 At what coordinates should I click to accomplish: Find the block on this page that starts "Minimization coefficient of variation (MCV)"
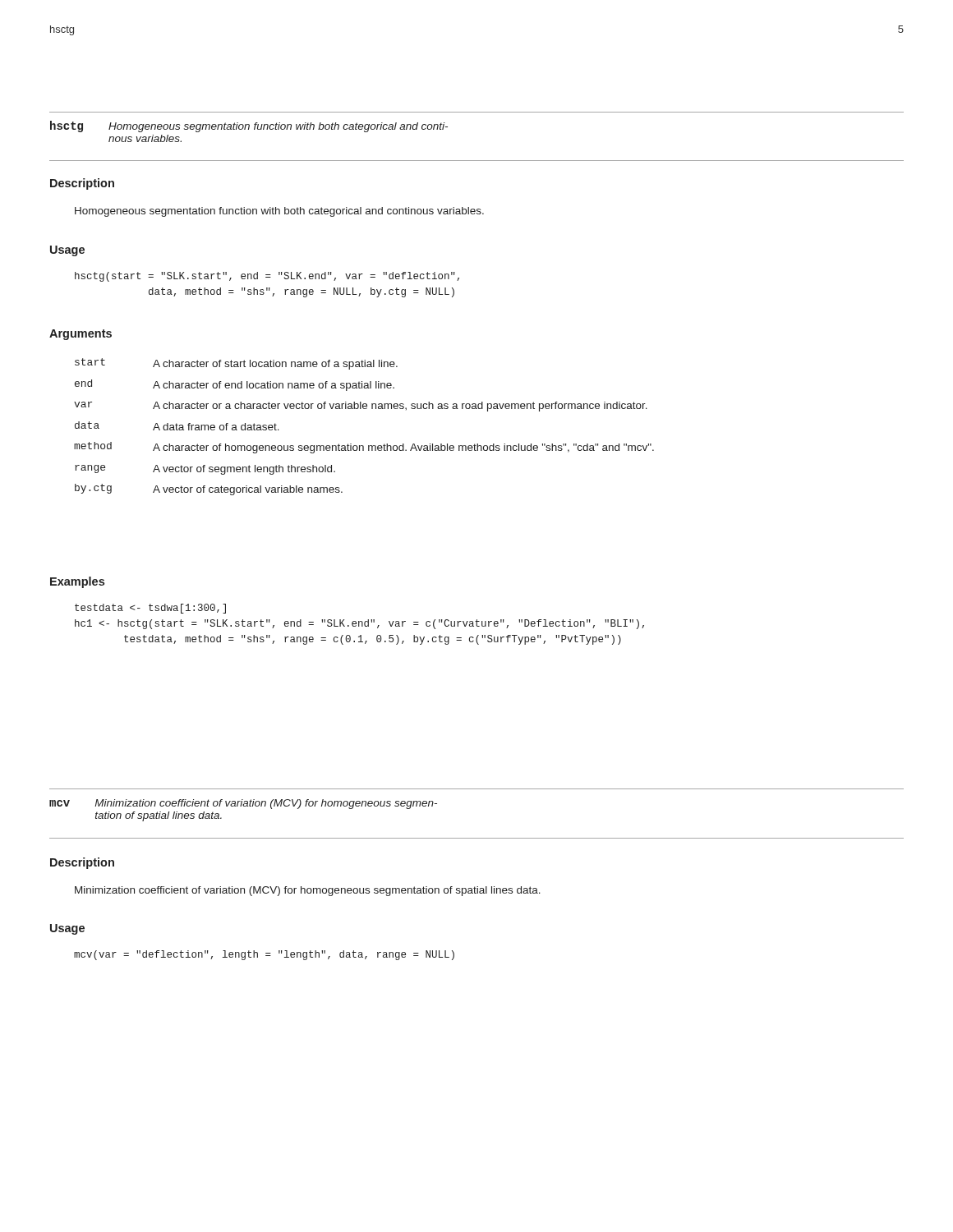click(307, 890)
